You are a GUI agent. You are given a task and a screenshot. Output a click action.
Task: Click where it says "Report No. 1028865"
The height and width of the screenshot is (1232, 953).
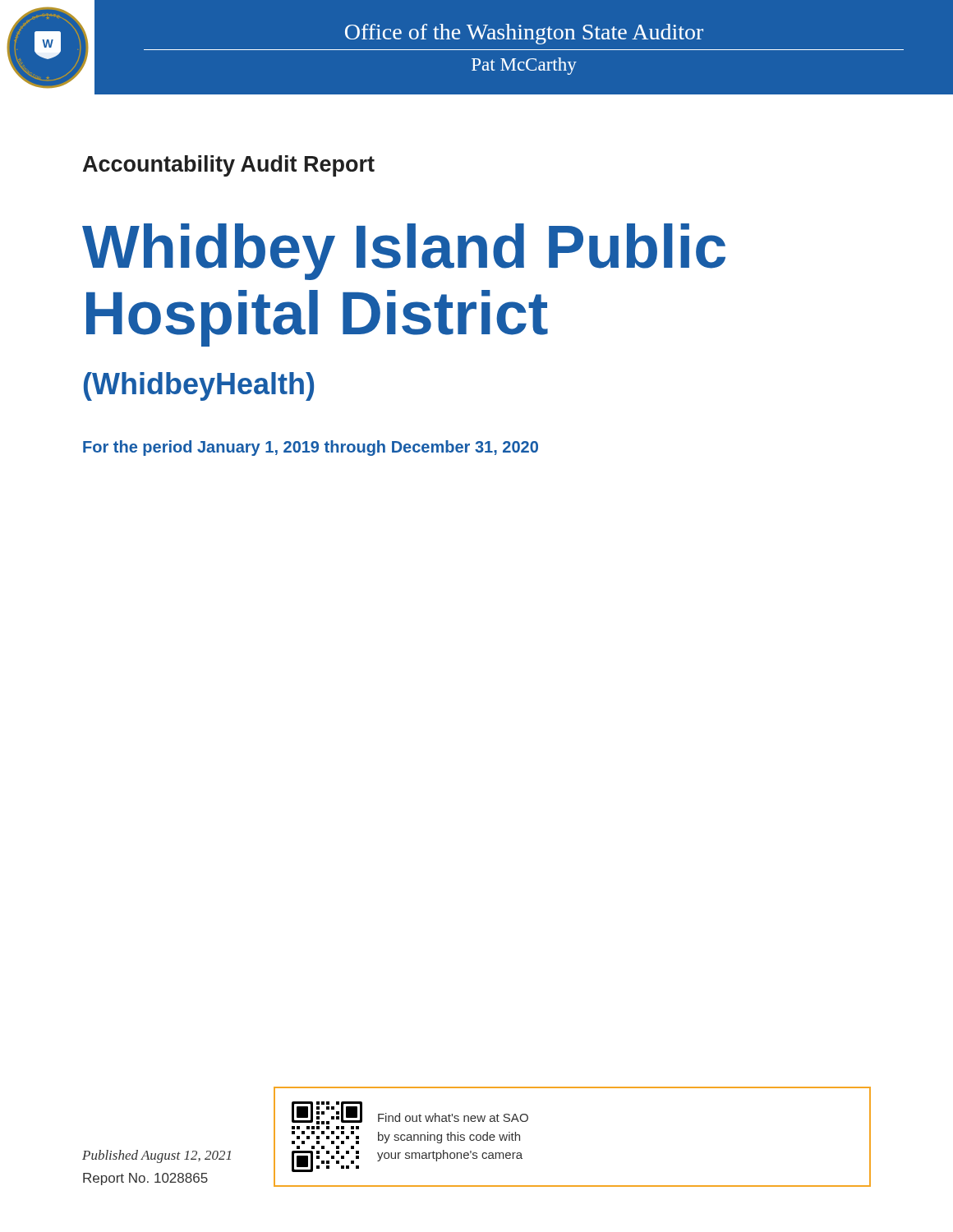[145, 1178]
